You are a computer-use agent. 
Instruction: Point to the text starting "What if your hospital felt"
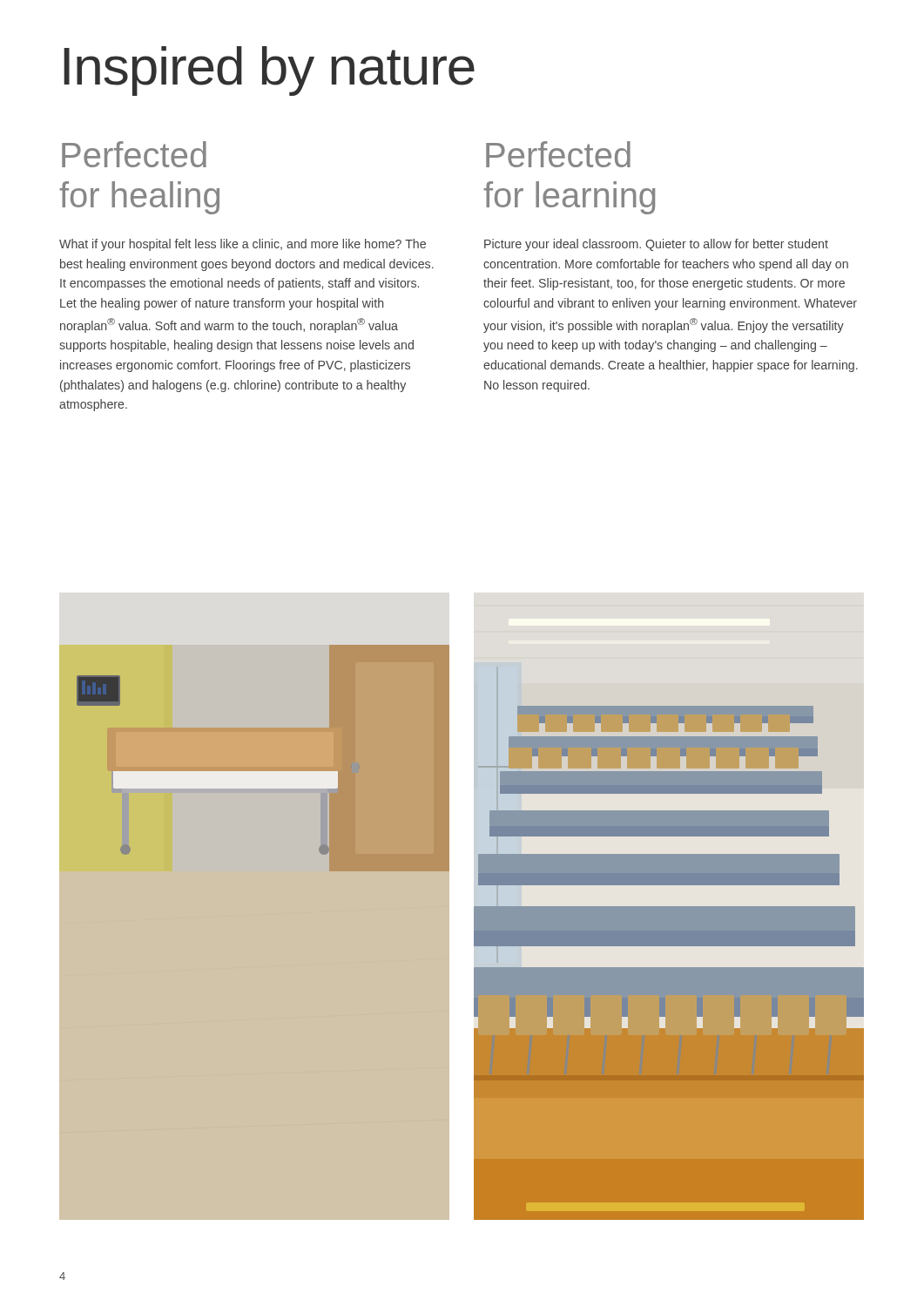[247, 324]
